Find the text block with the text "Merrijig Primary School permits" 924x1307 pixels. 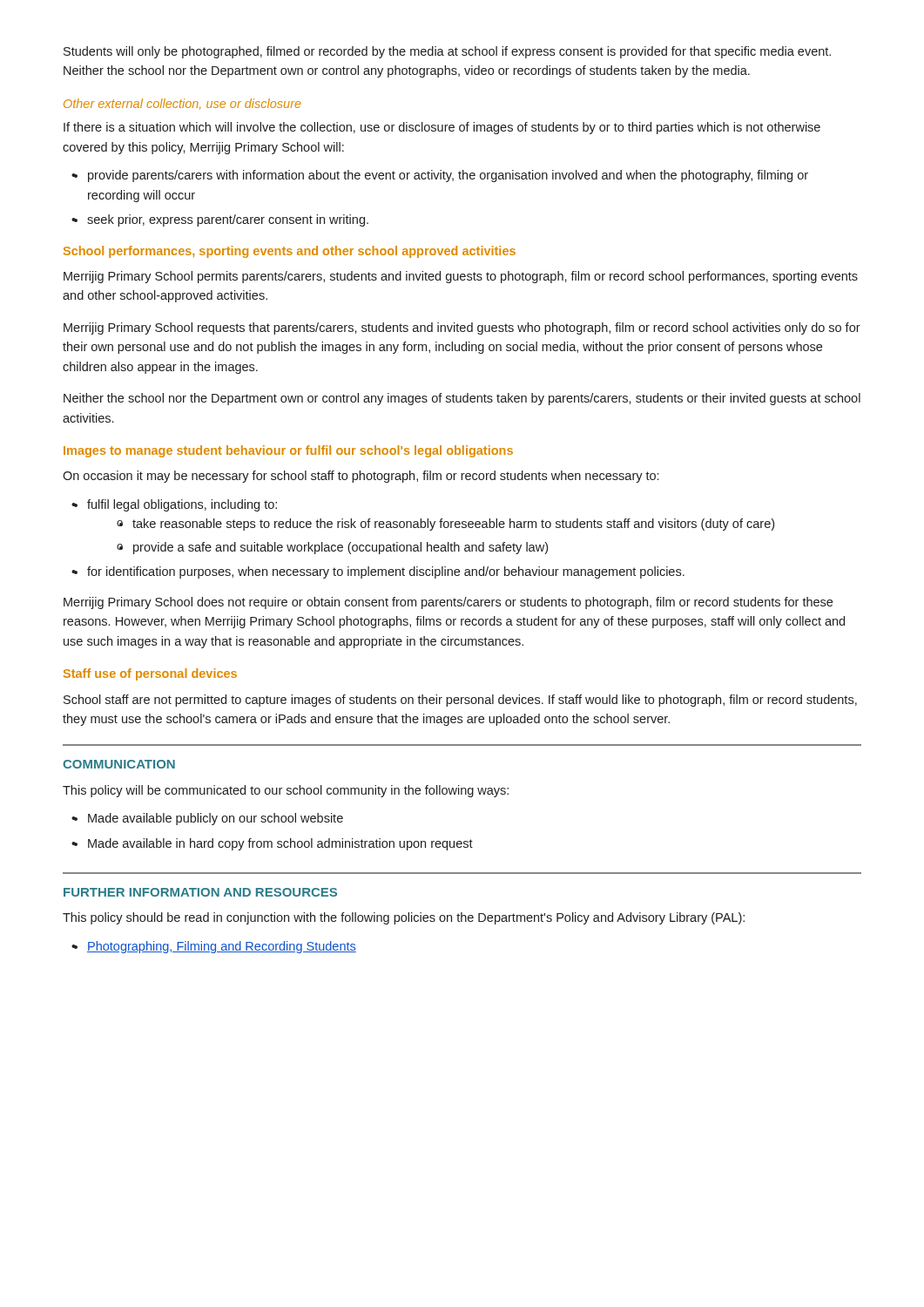click(460, 286)
